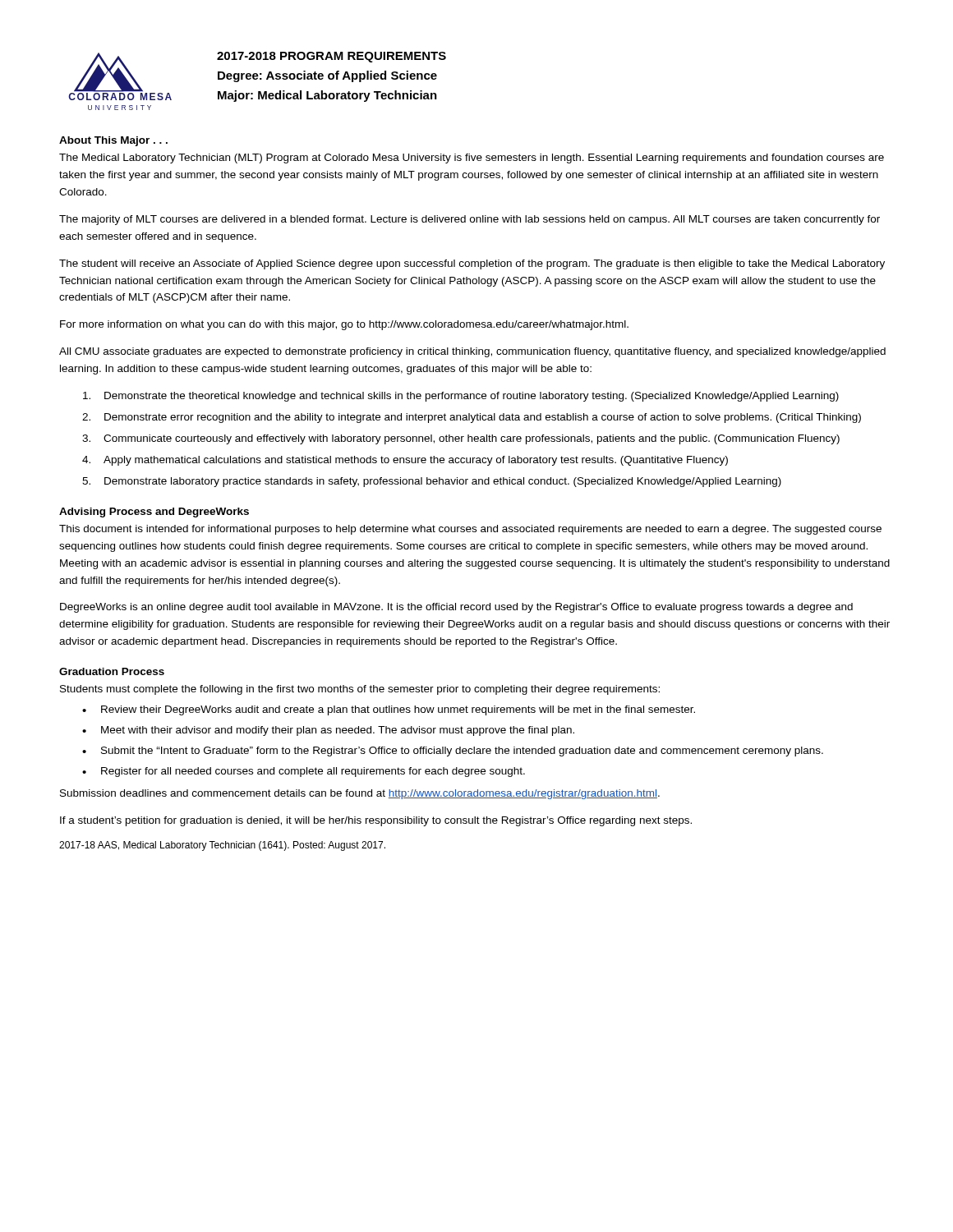Point to "Advising Process and DegreeWorks"

[154, 511]
